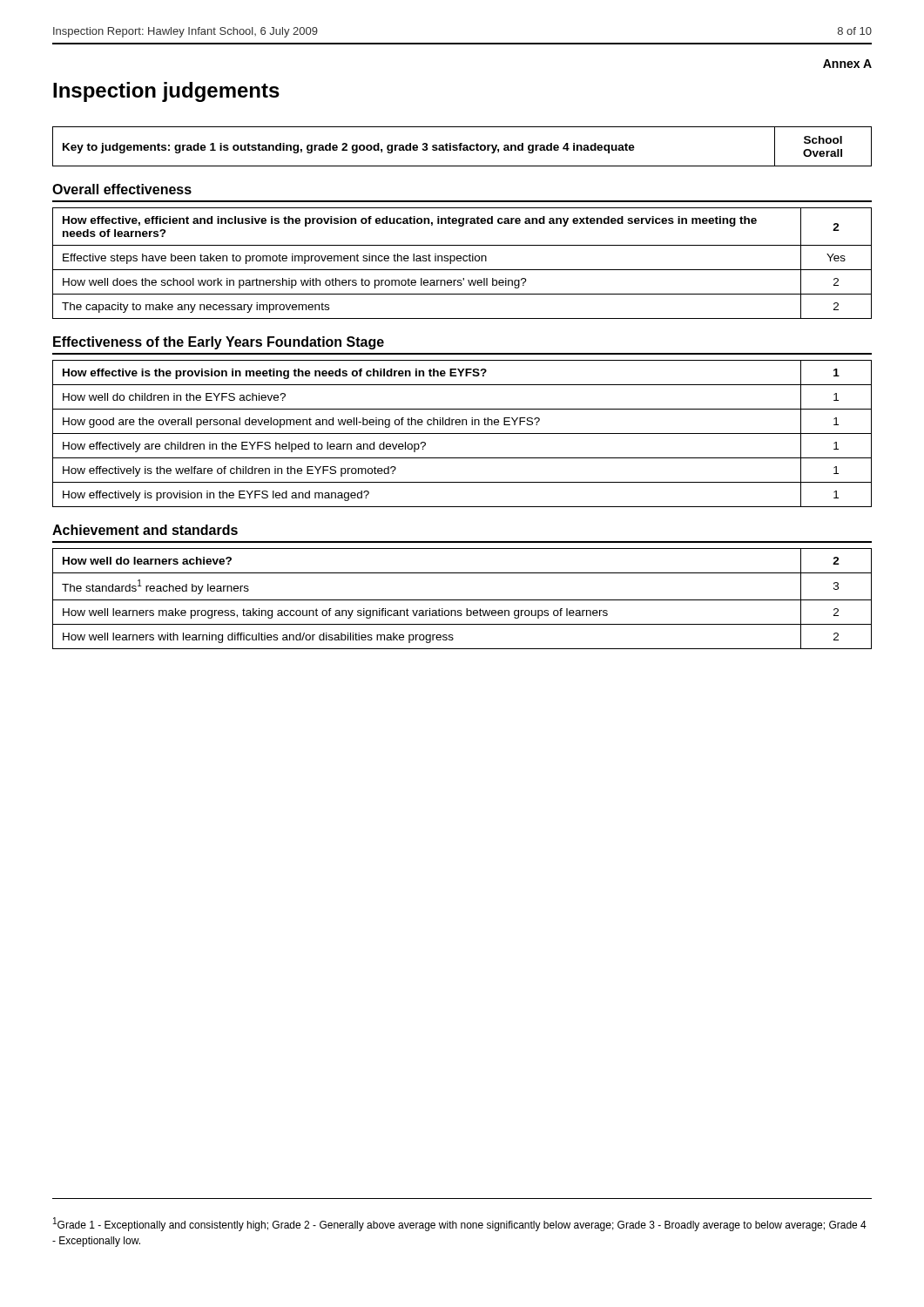This screenshot has height=1307, width=924.
Task: Locate the table with the text "School Overall"
Action: 462,146
